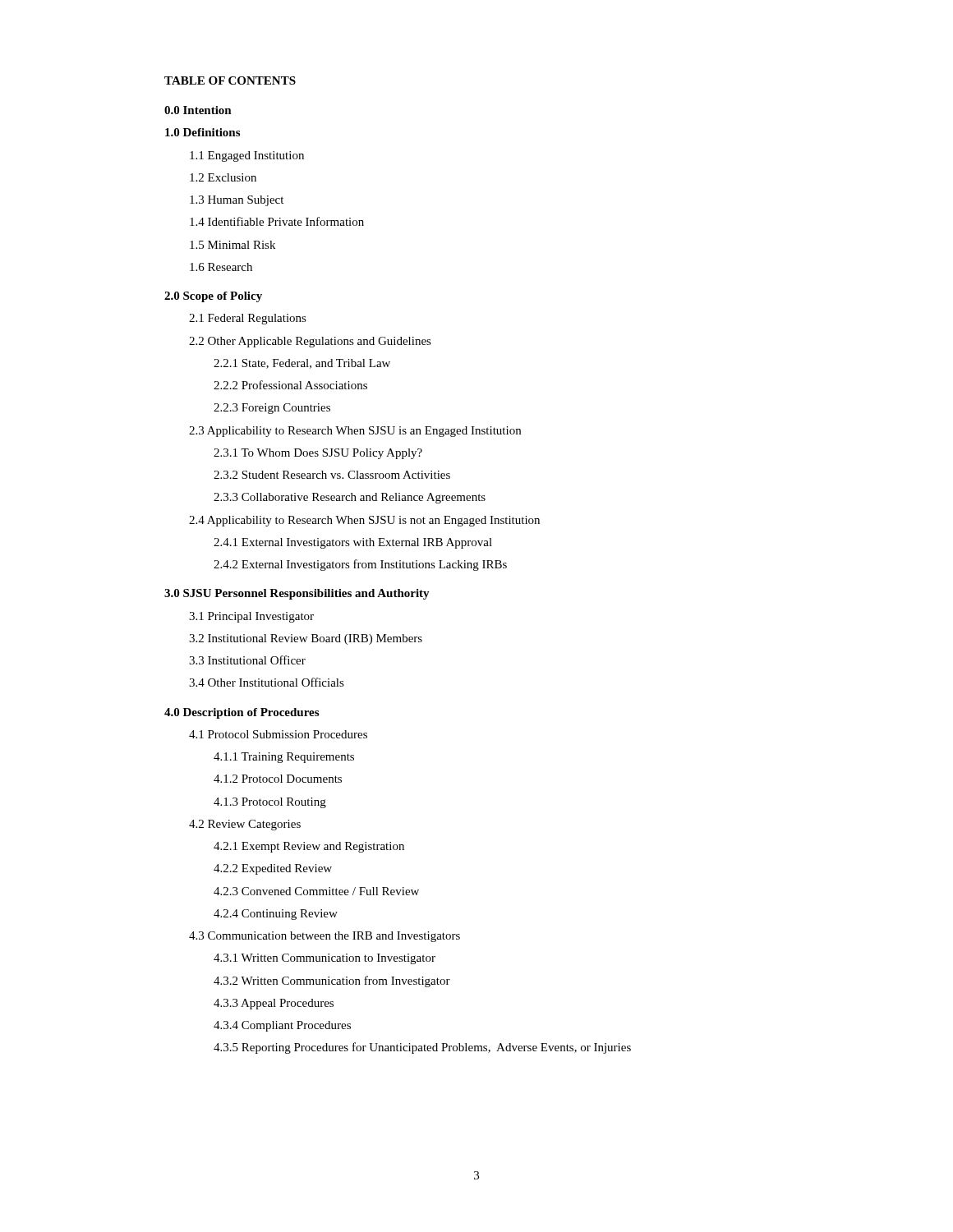The height and width of the screenshot is (1232, 953).
Task: Select the list item containing "4.1 Protocol Submission Procedures"
Action: coord(278,734)
